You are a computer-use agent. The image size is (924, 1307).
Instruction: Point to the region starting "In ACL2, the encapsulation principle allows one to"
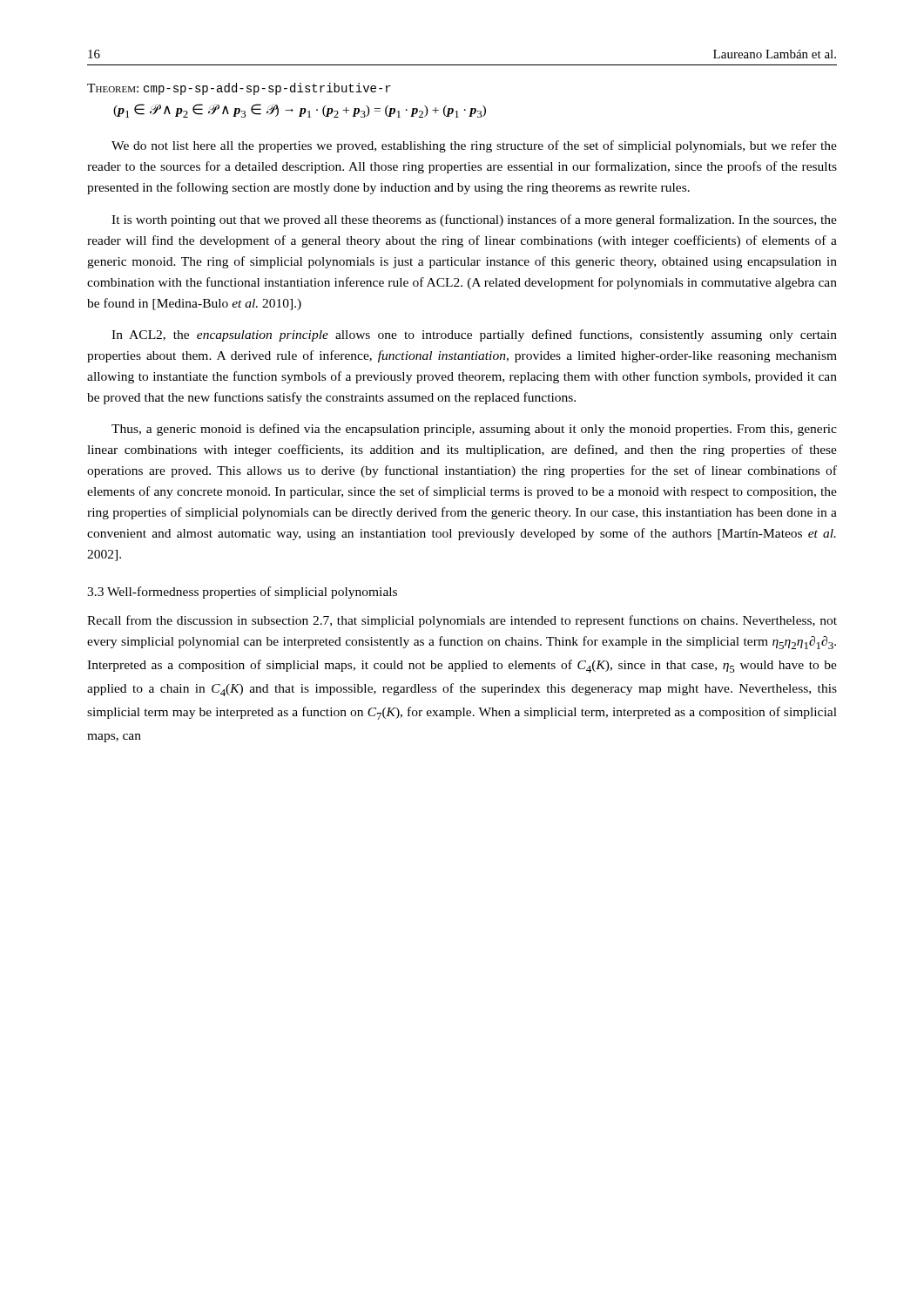[462, 366]
